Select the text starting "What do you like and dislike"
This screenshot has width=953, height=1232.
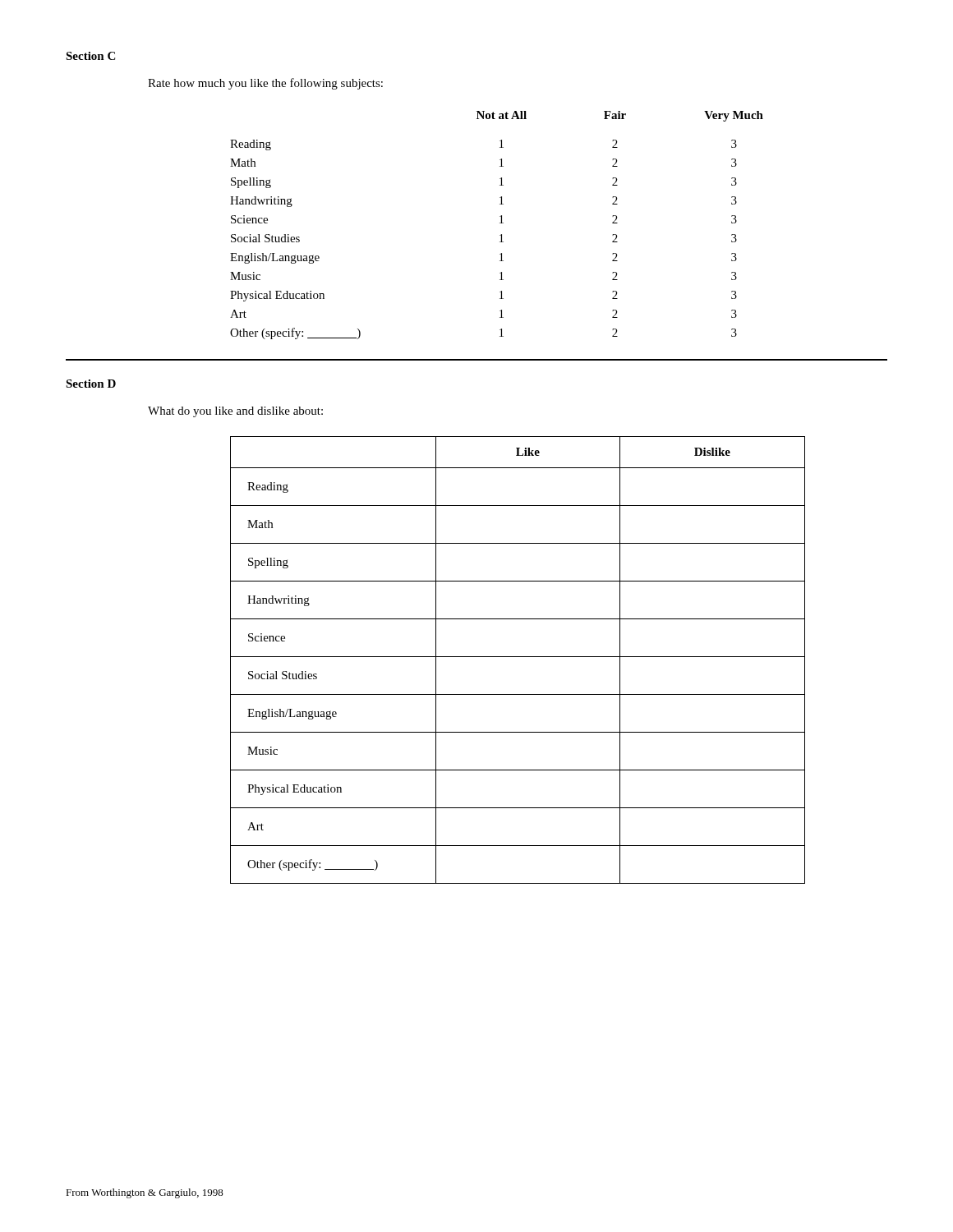236,411
